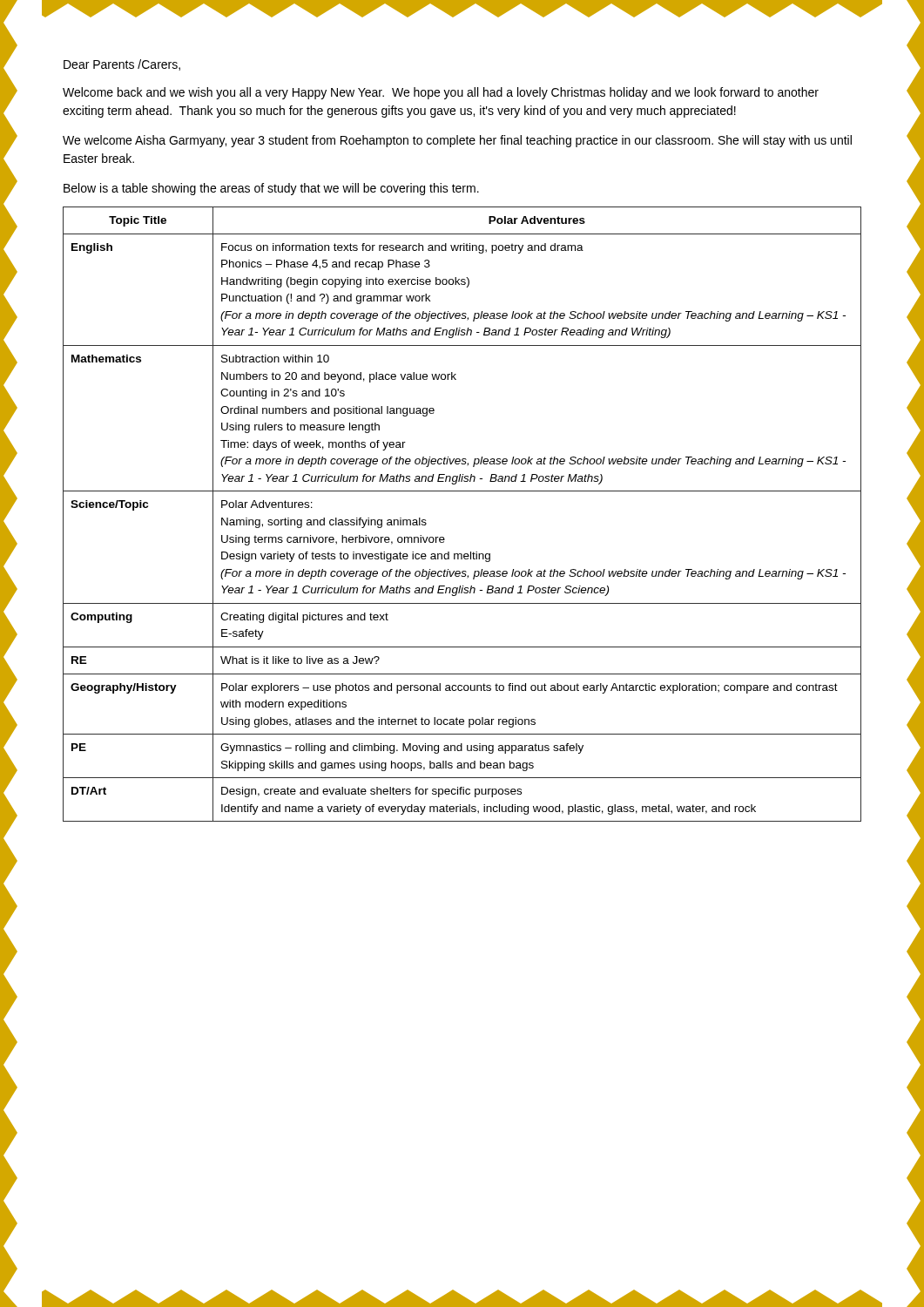Image resolution: width=924 pixels, height=1307 pixels.
Task: Click the passage that begins "Below is a table"
Action: (x=271, y=188)
